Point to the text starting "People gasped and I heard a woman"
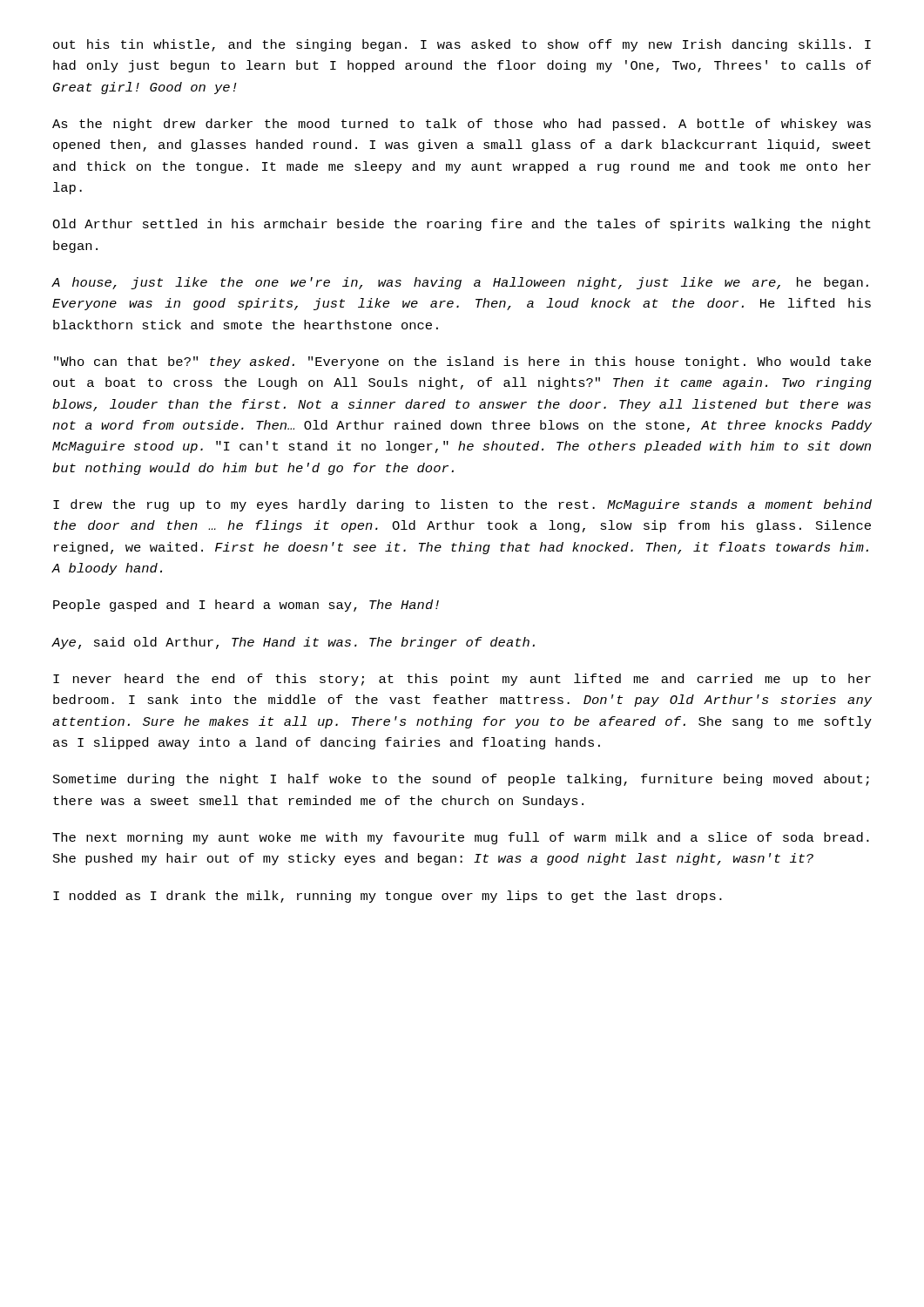The image size is (924, 1307). pos(247,606)
